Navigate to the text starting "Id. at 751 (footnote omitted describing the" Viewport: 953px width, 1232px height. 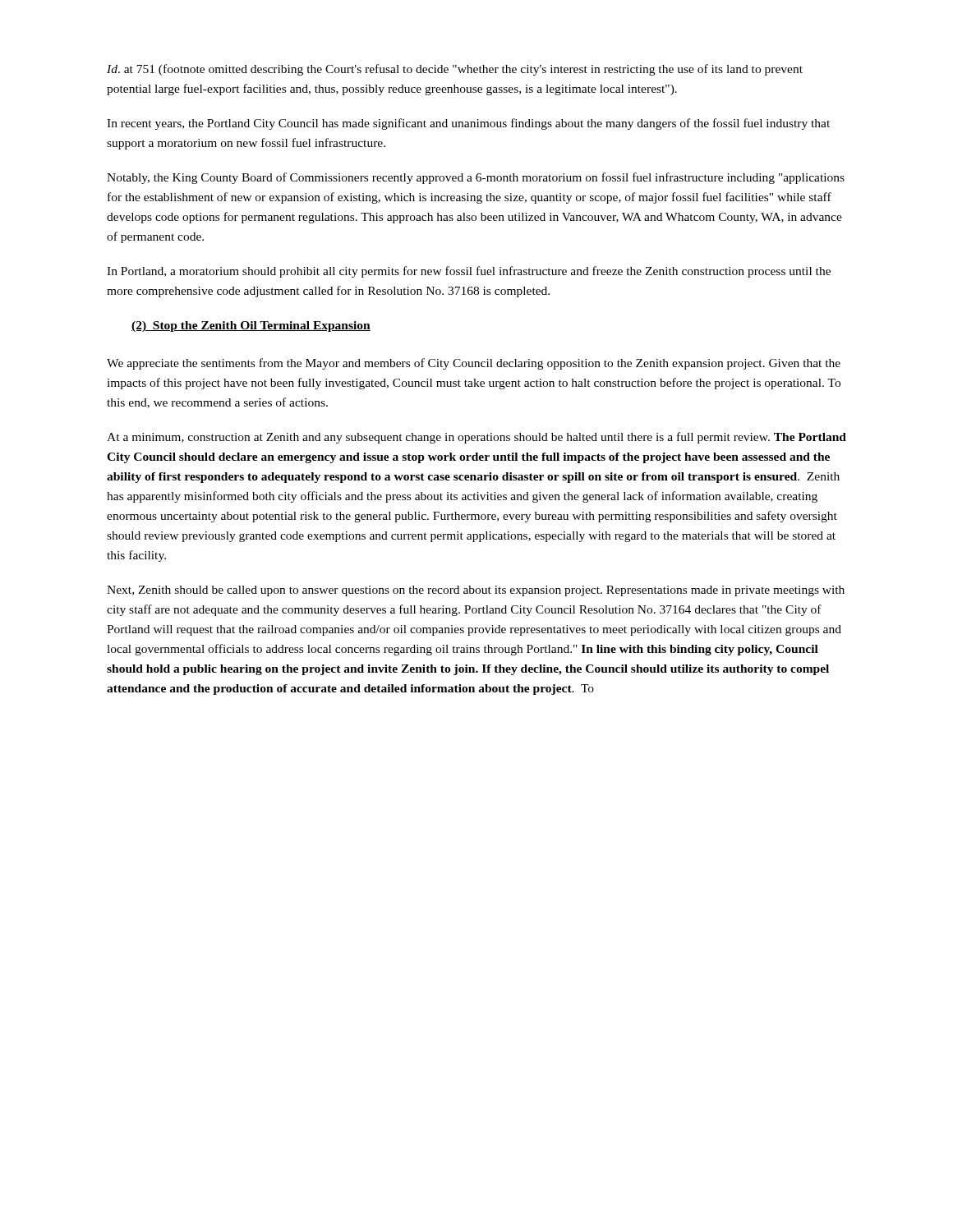455,78
